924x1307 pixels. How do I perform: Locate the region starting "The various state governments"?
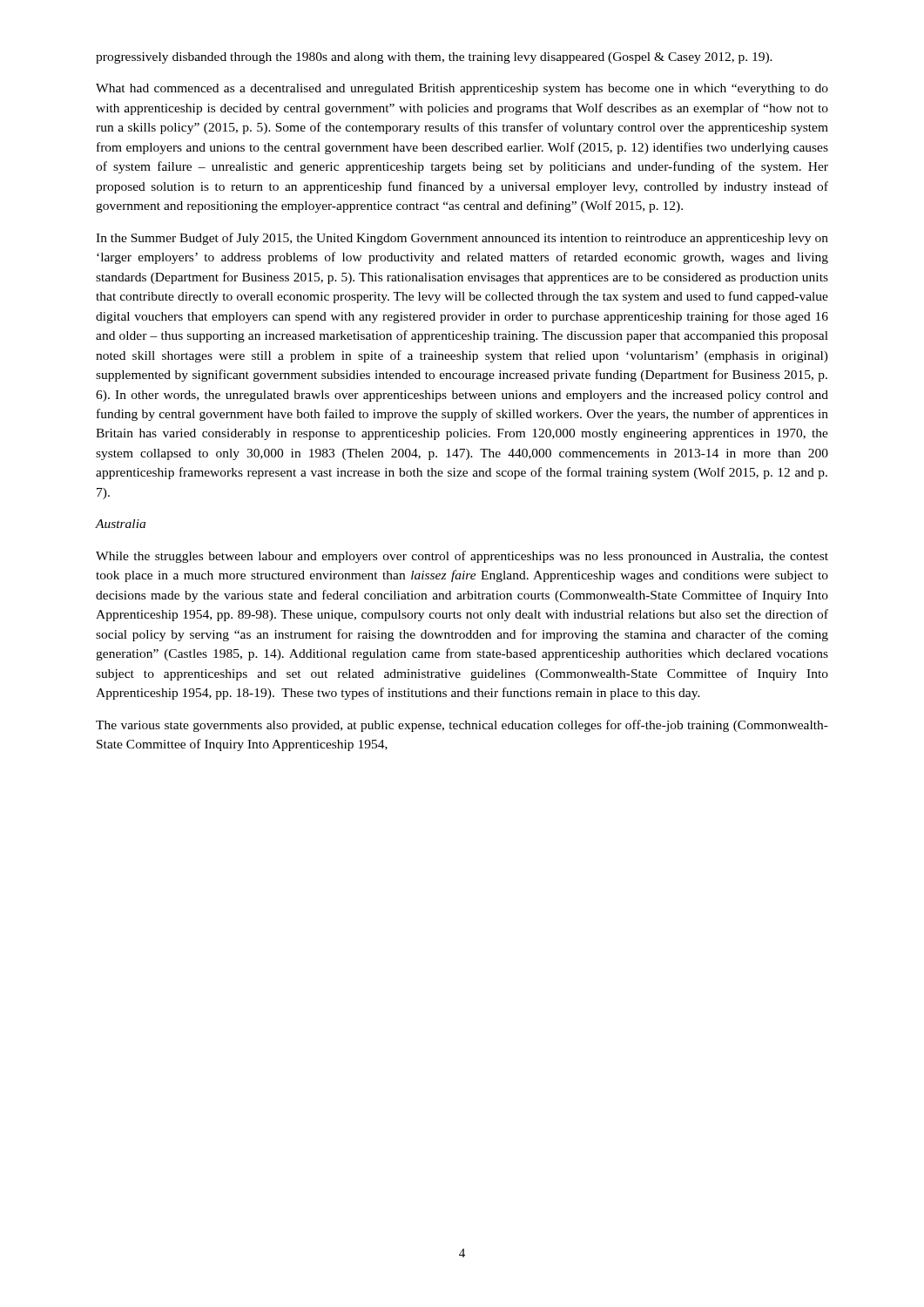click(462, 735)
